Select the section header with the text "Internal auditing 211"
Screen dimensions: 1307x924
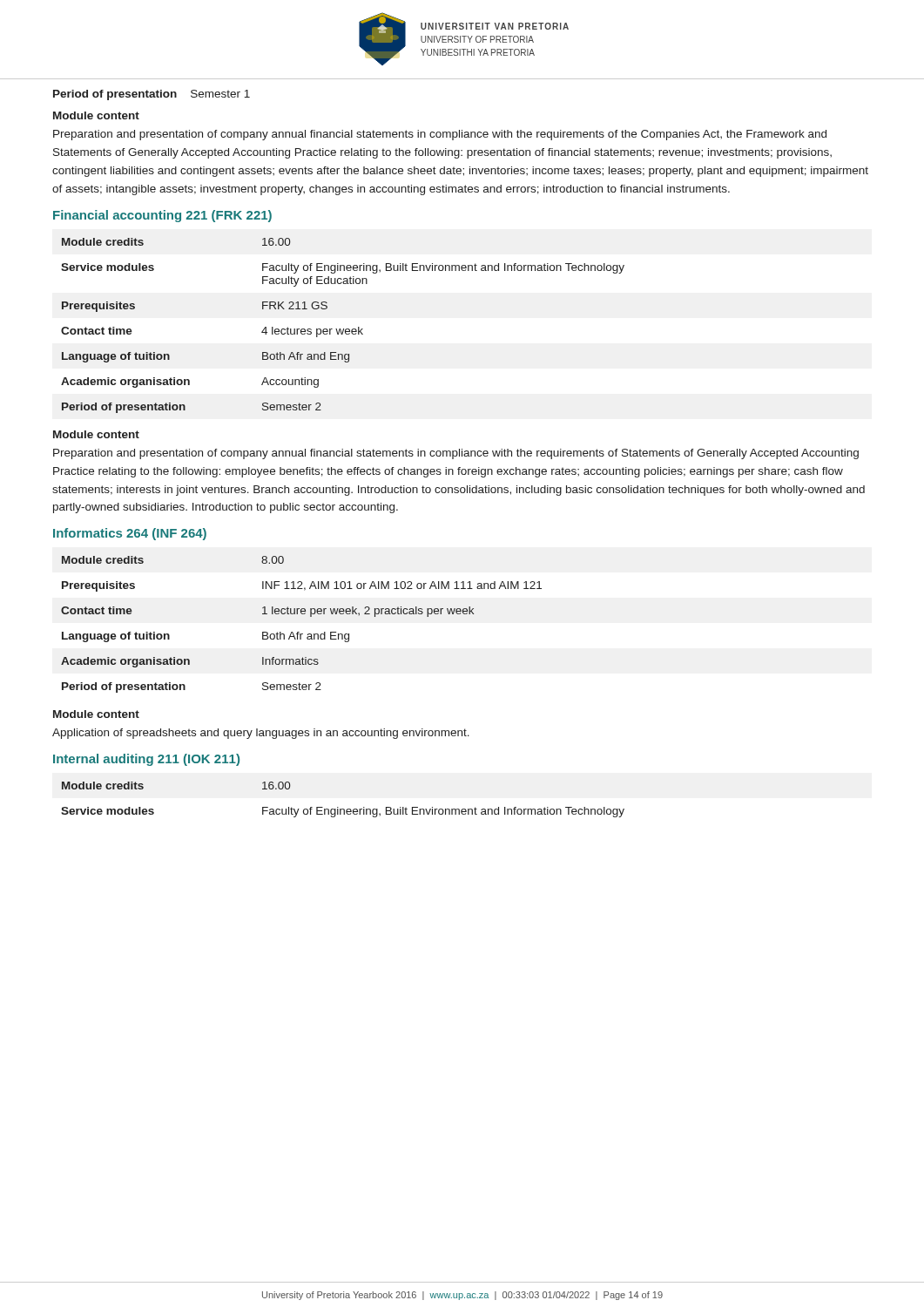click(146, 759)
